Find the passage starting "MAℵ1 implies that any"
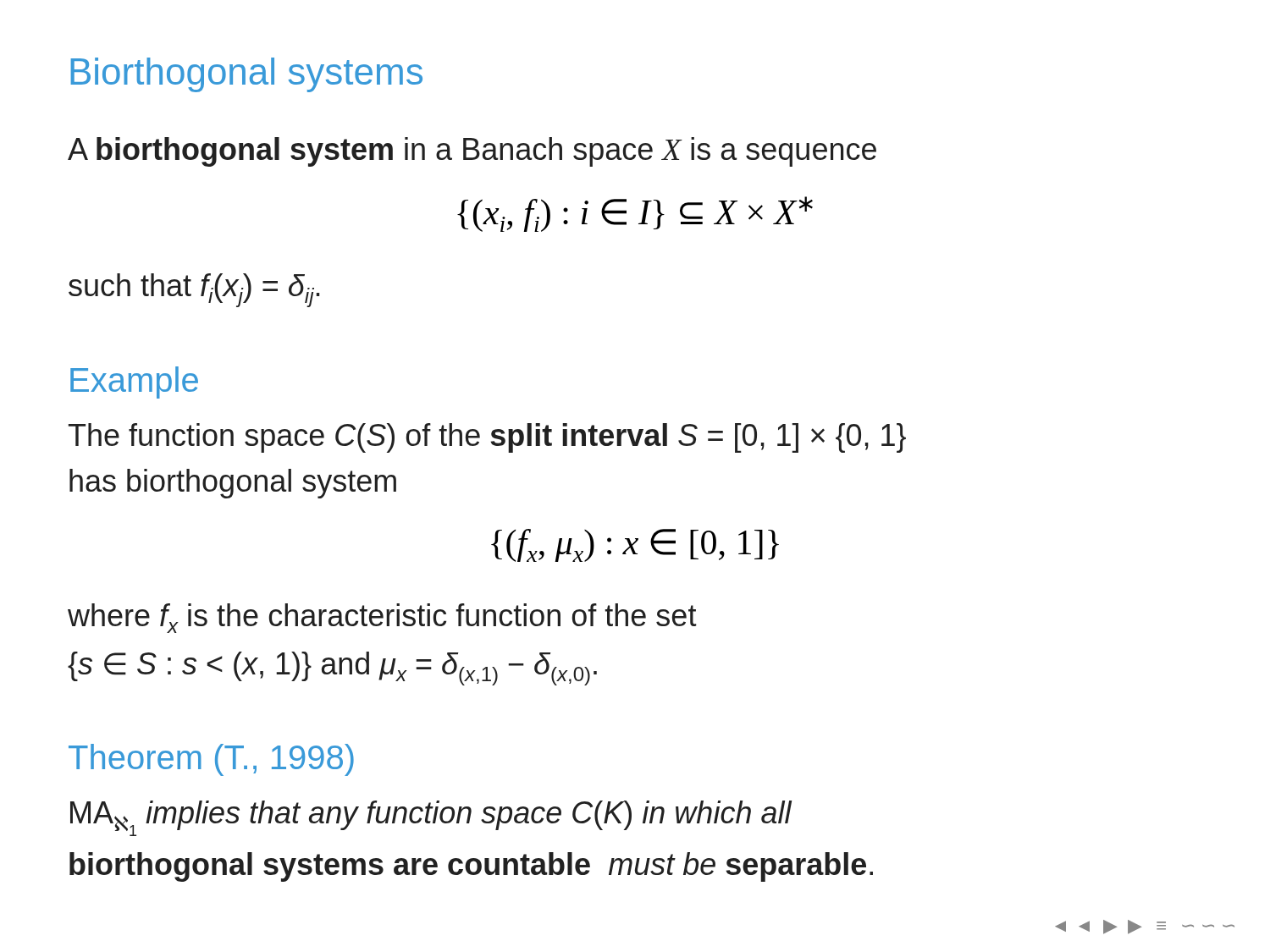This screenshot has height=952, width=1270. tap(635, 839)
